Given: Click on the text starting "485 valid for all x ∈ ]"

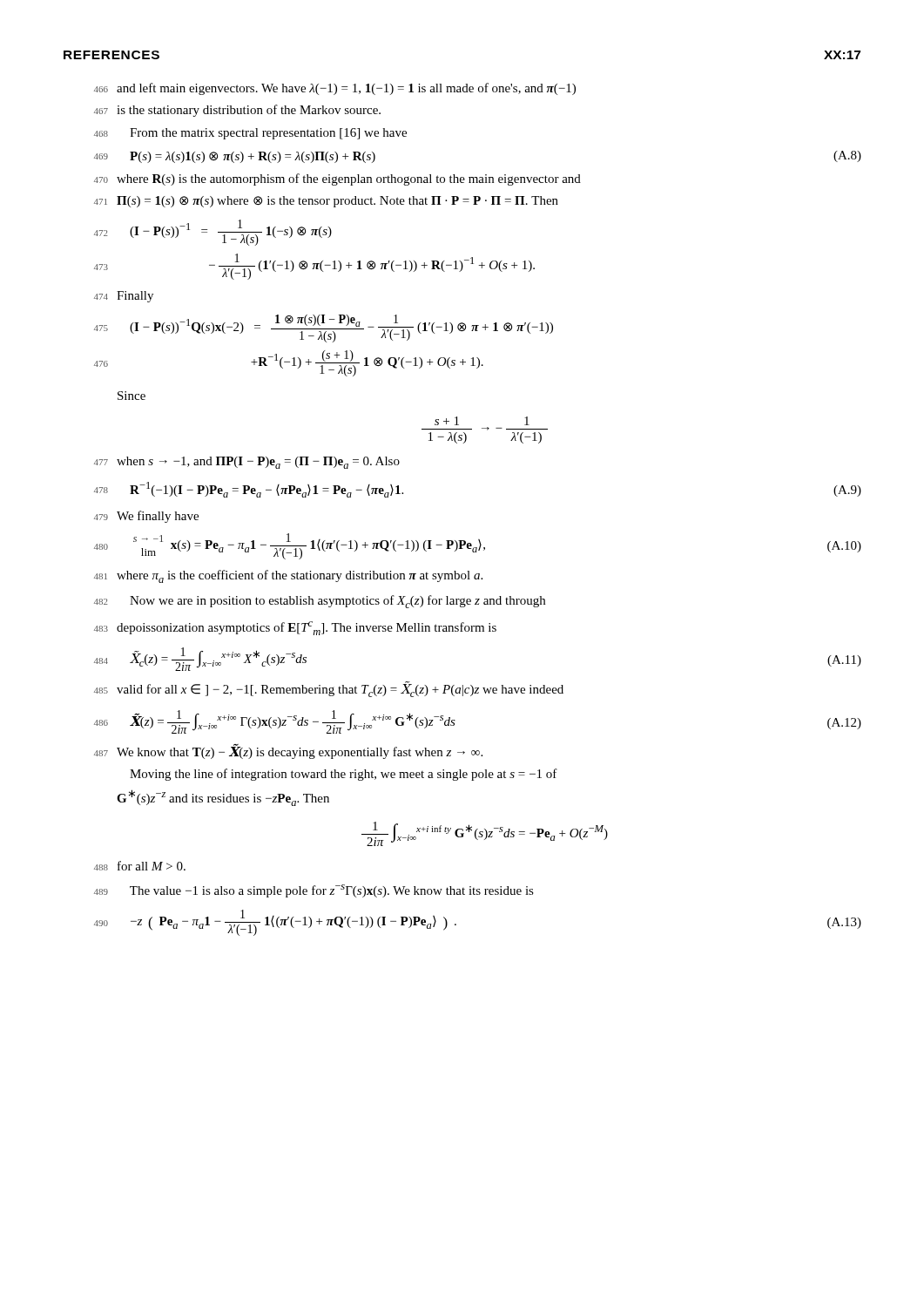Looking at the screenshot, I should (x=462, y=691).
